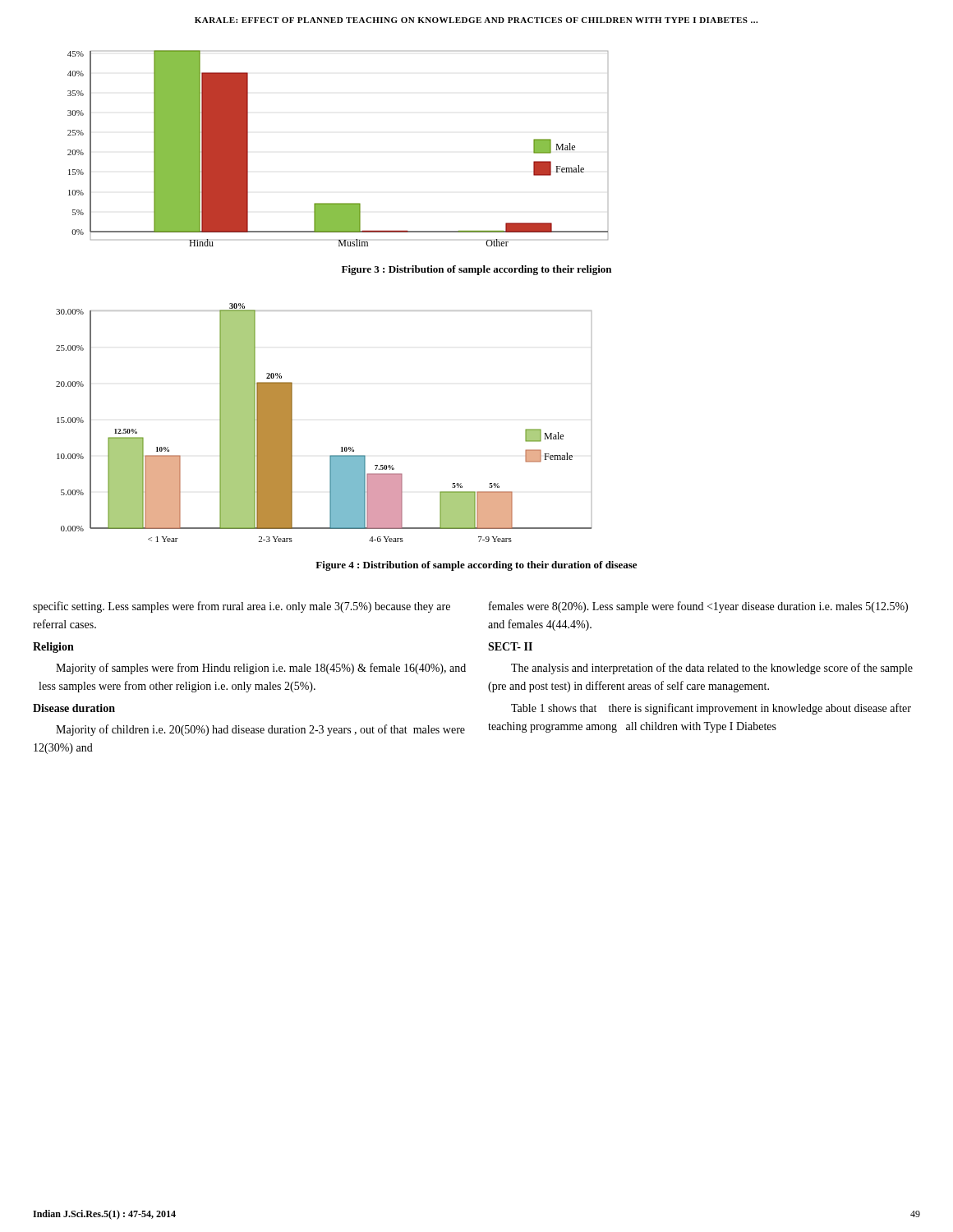Screen dimensions: 1232x953
Task: Locate the block of text that opens with "The analysis and interpretation of"
Action: pyautogui.click(x=704, y=677)
